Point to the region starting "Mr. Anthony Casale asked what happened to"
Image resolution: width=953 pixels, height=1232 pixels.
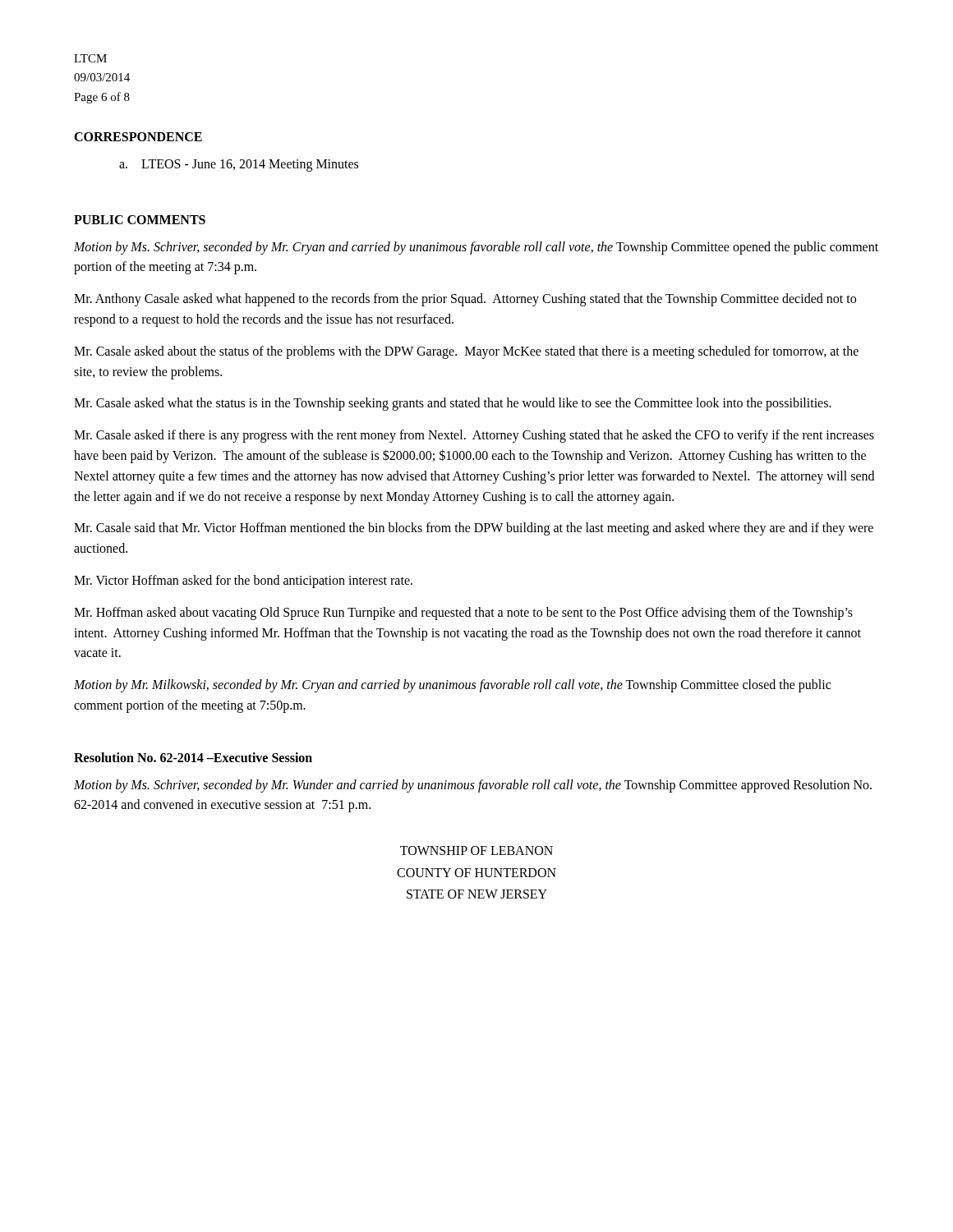(x=465, y=309)
